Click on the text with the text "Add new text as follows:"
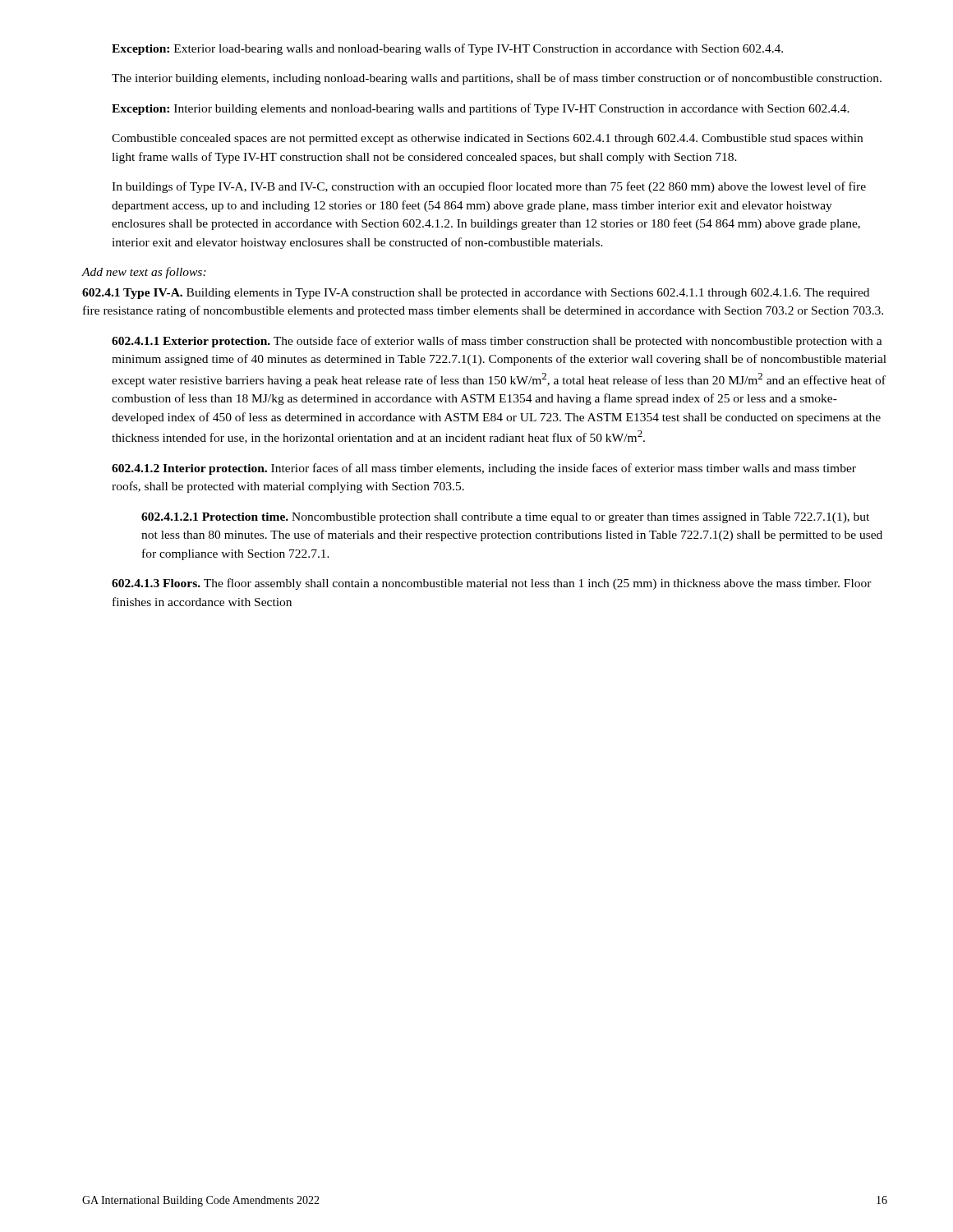Screen dimensions: 1232x953 (x=144, y=272)
